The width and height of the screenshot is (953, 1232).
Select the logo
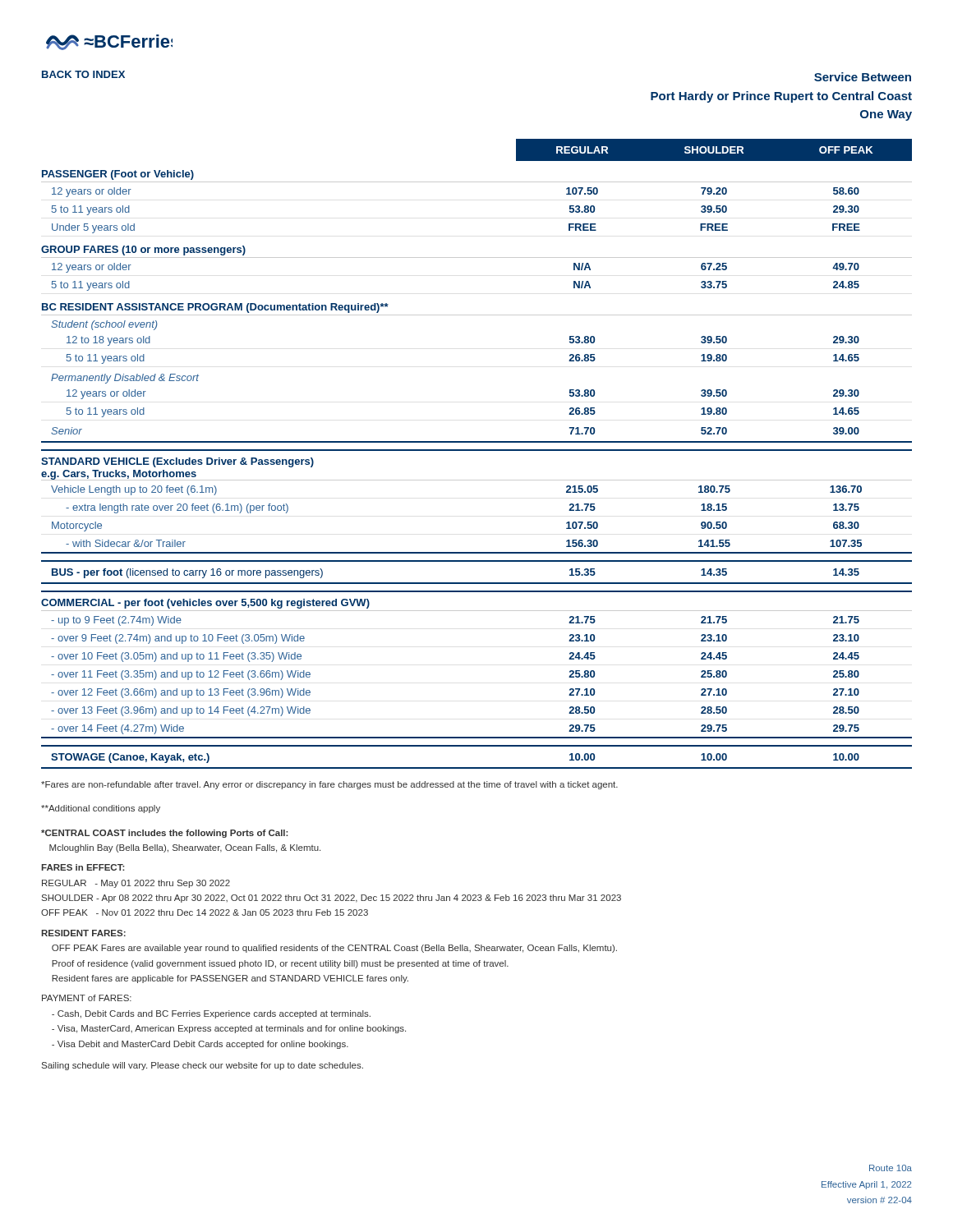[x=476, y=41]
